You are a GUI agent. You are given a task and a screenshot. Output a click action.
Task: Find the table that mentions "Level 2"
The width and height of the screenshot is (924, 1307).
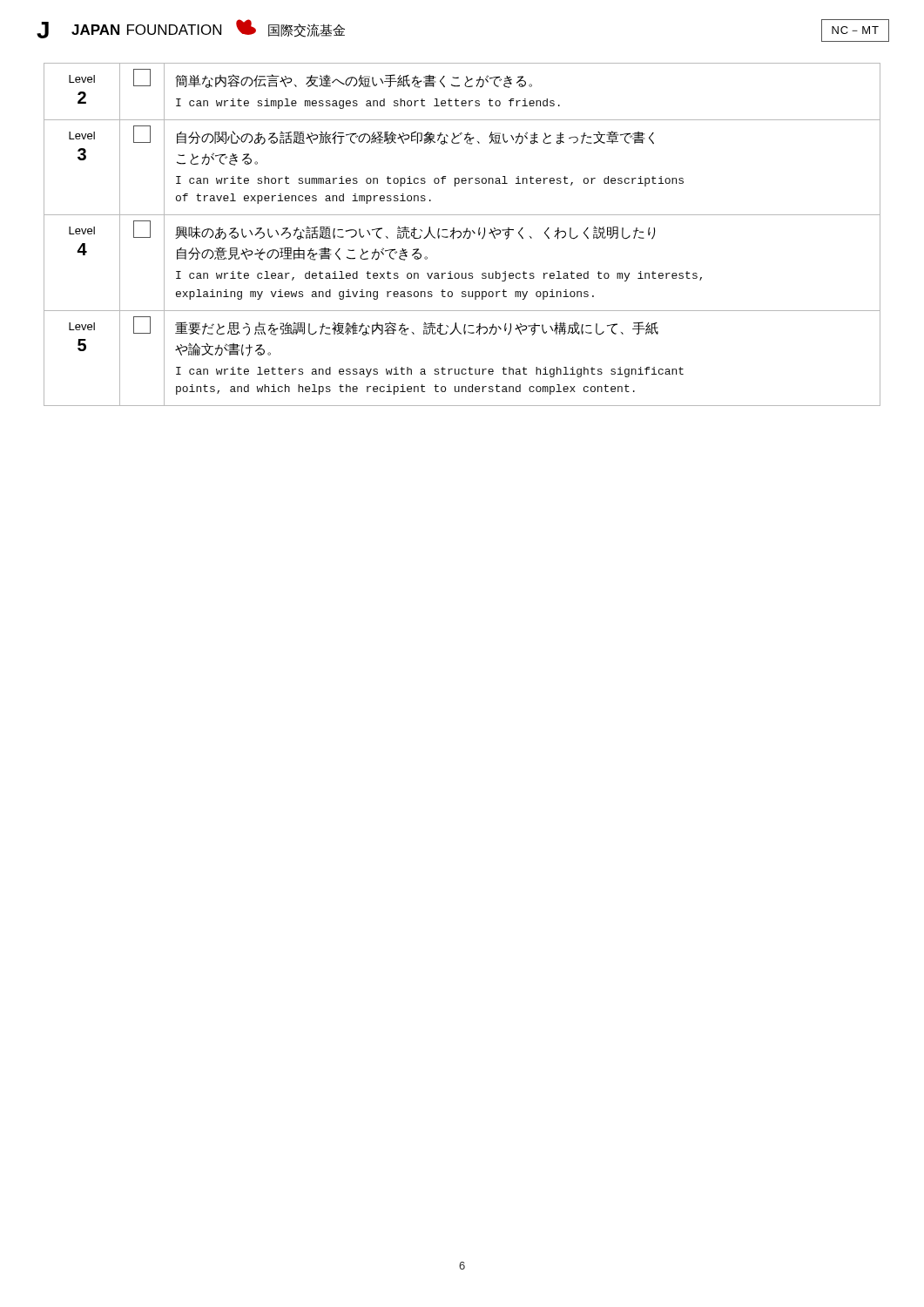coord(462,230)
